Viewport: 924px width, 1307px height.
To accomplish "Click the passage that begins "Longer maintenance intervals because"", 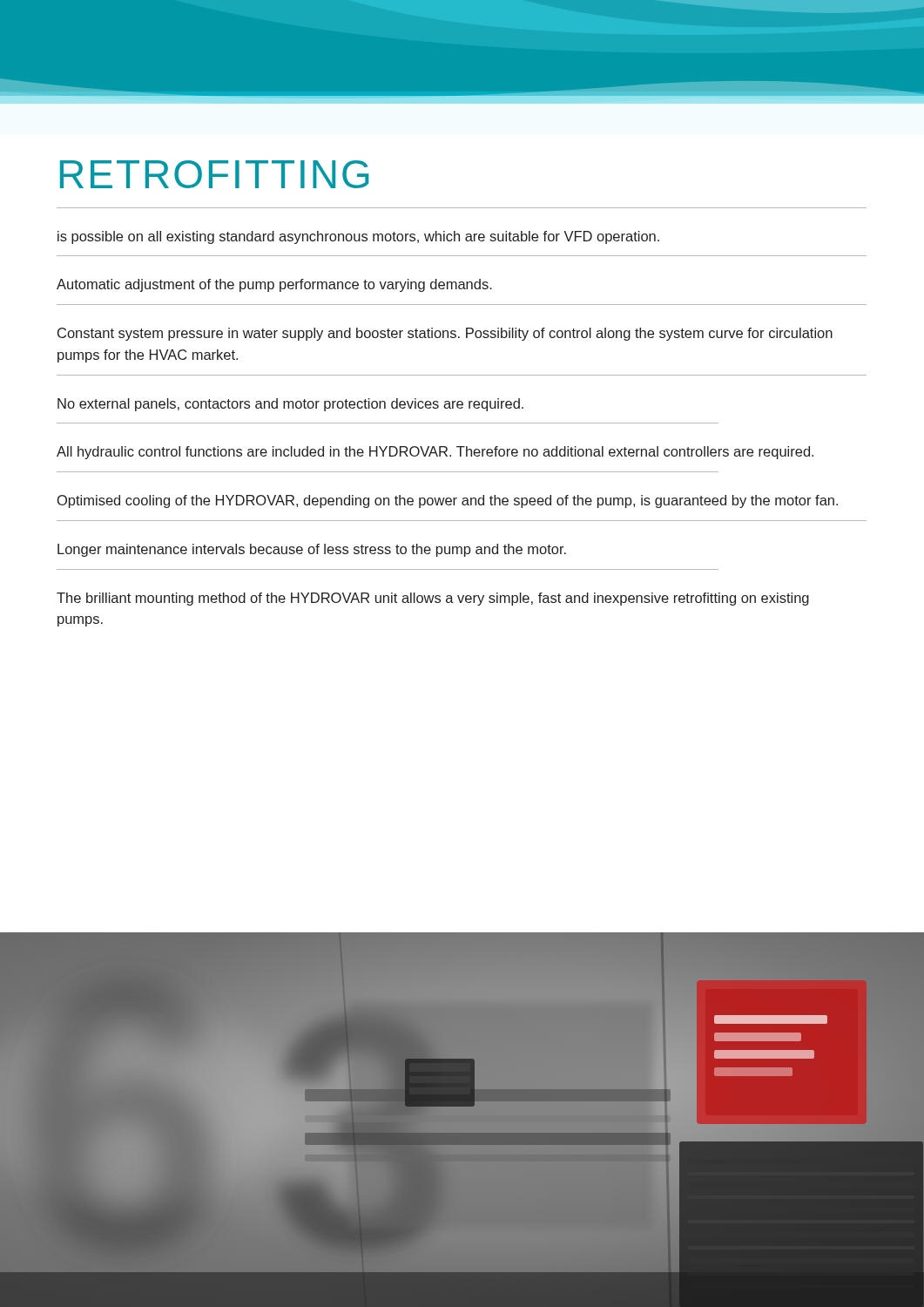I will (312, 549).
